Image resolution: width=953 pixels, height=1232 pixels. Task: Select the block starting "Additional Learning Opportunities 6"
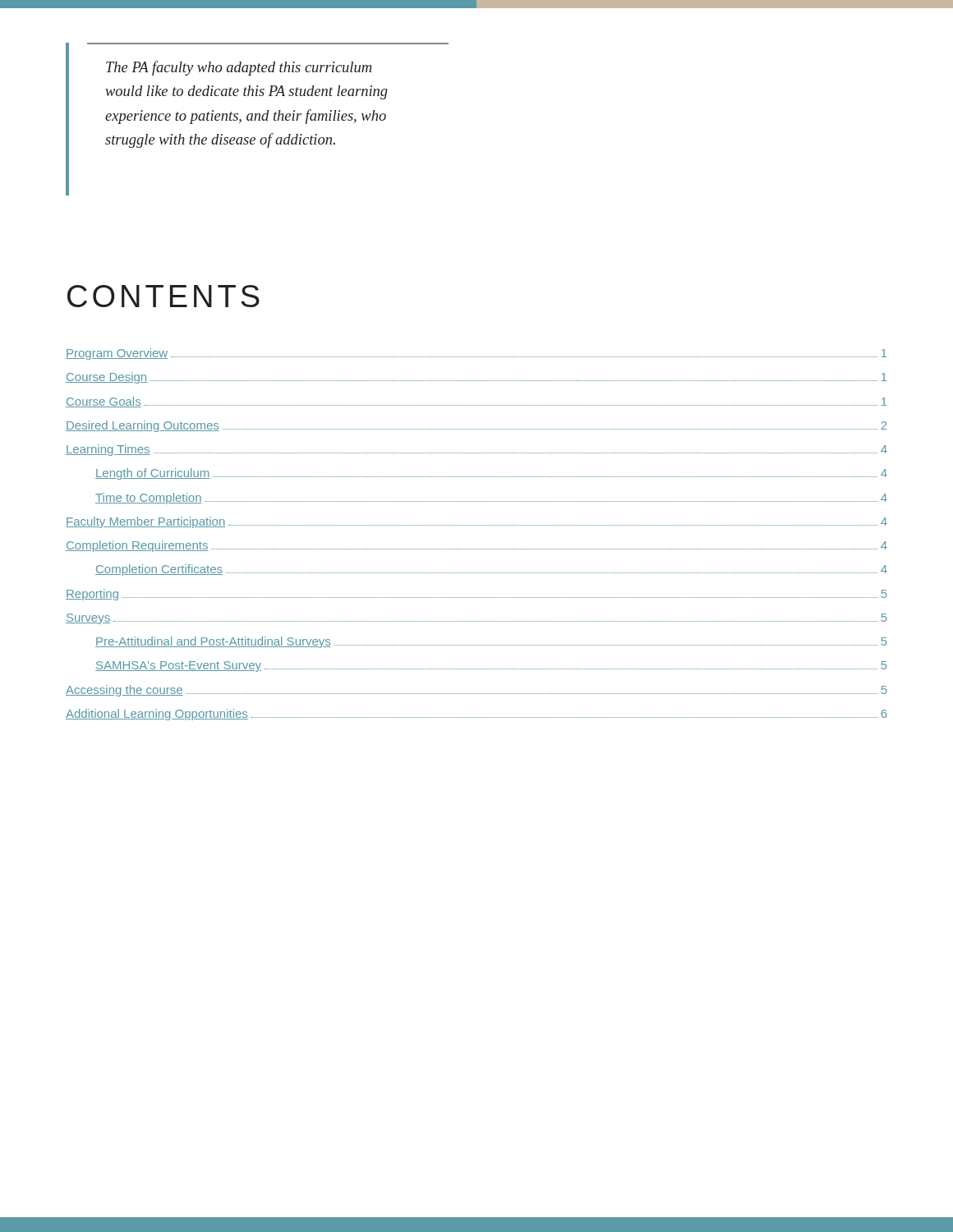tap(476, 713)
